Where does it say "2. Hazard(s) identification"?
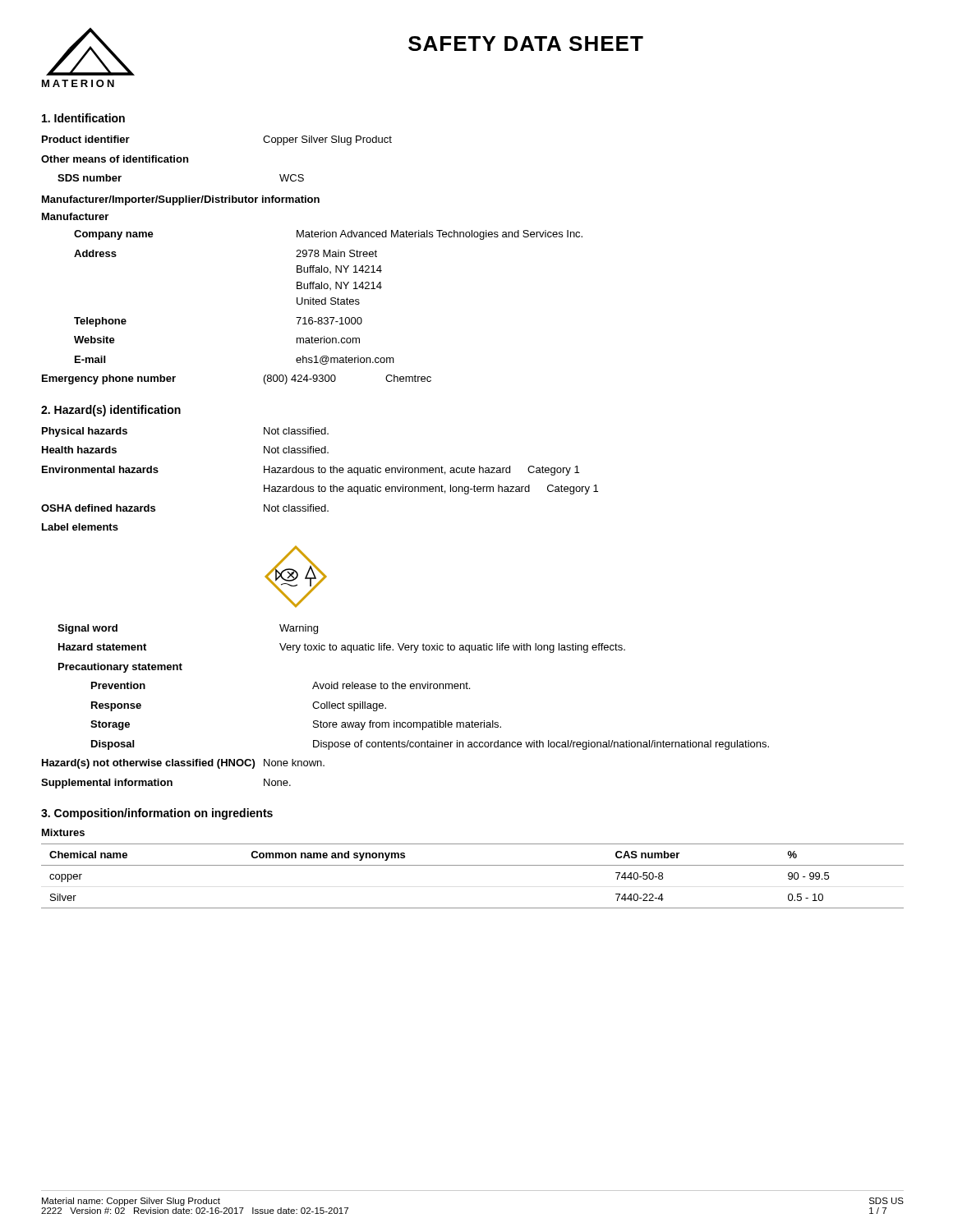 click(111, 409)
